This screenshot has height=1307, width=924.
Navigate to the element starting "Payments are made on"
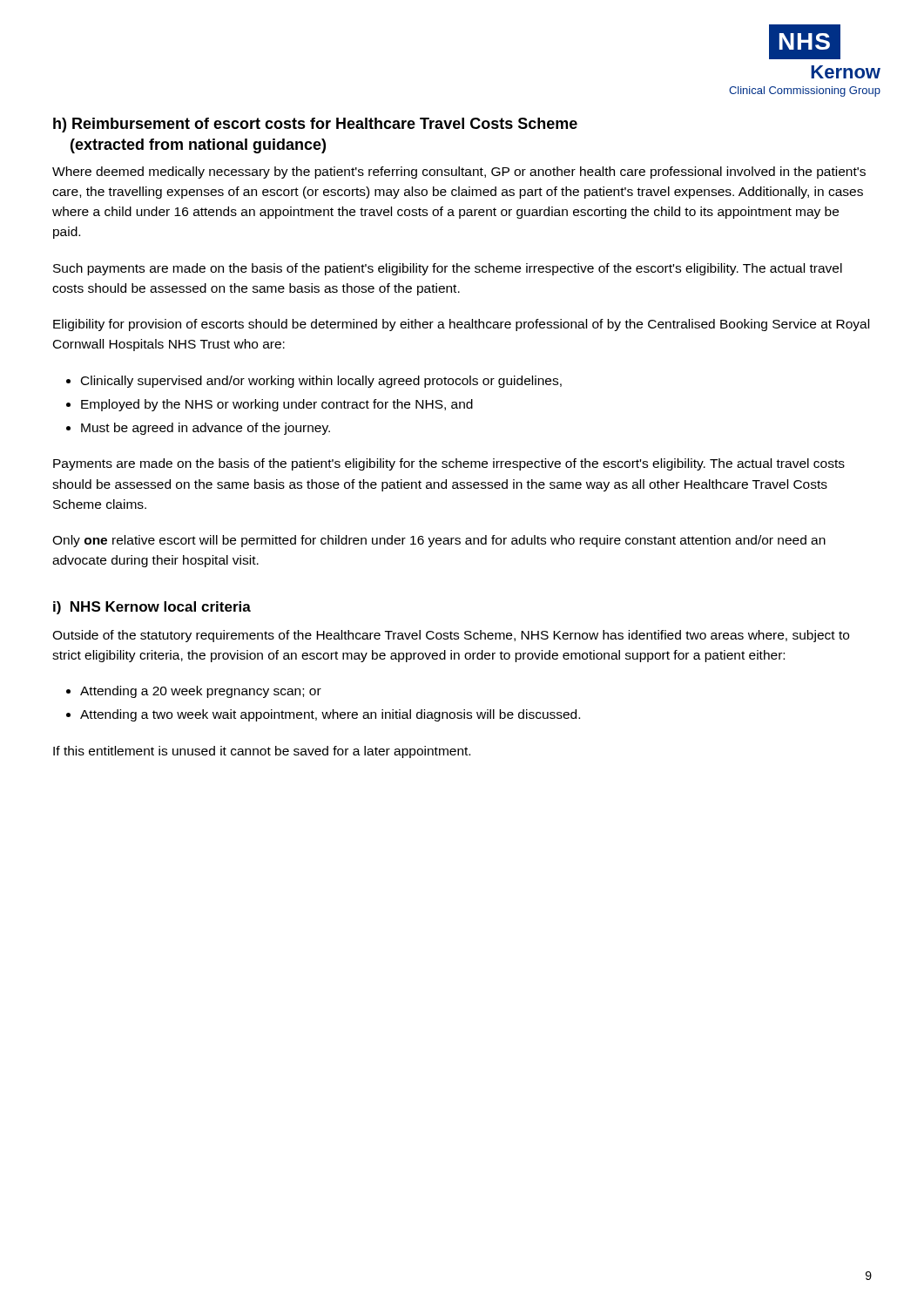[449, 484]
